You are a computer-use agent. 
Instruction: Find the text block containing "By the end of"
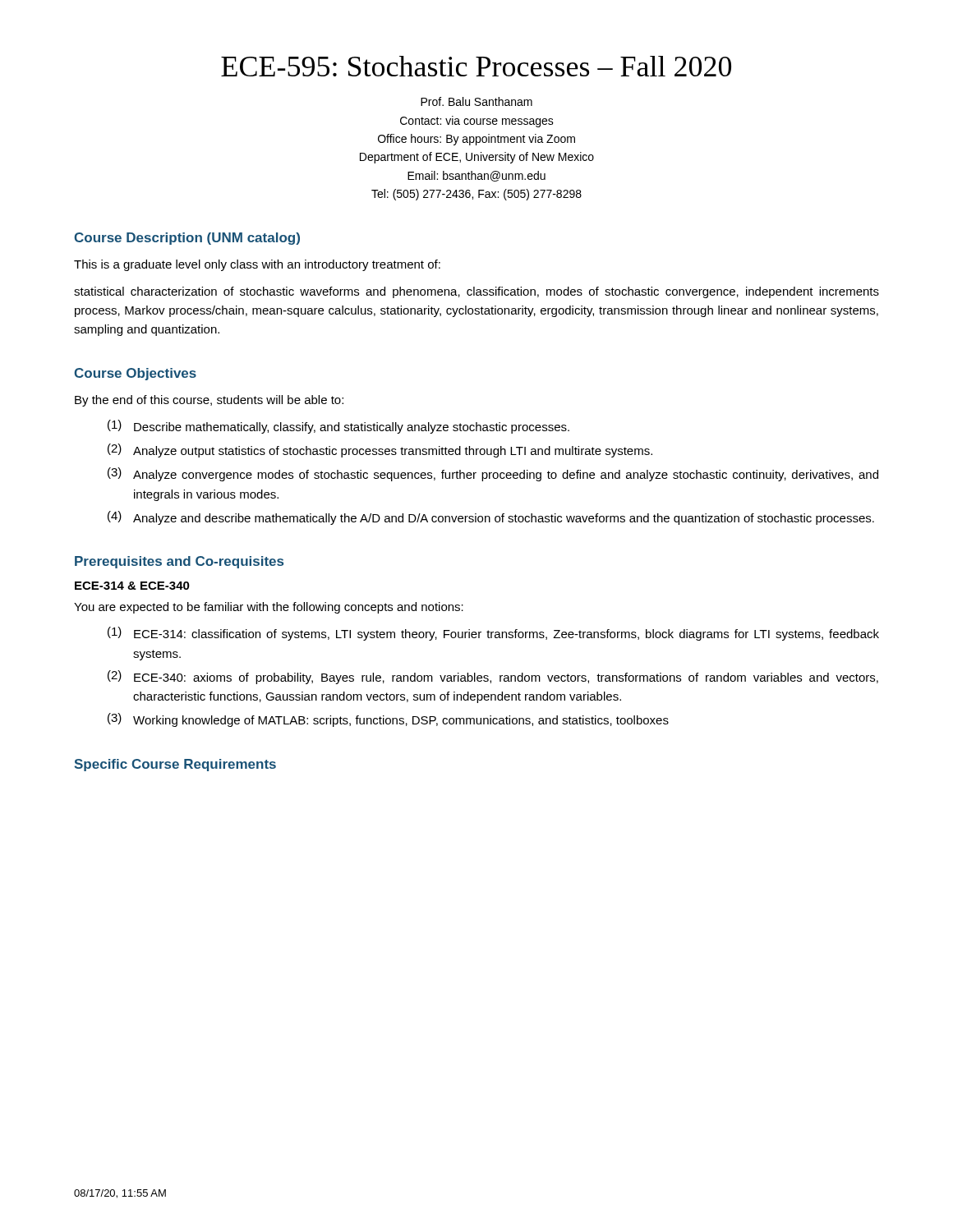point(209,399)
